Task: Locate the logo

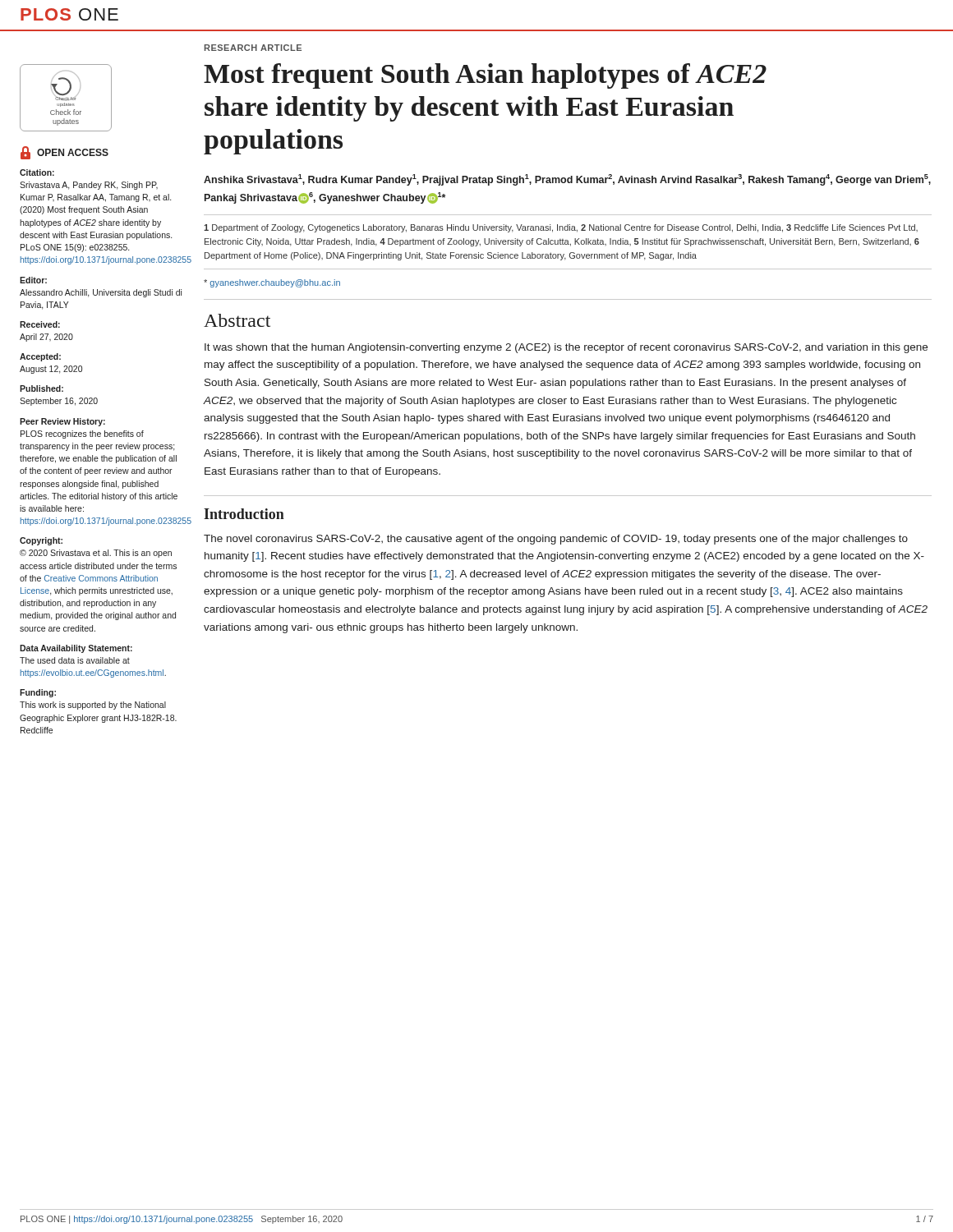Action: coord(102,98)
